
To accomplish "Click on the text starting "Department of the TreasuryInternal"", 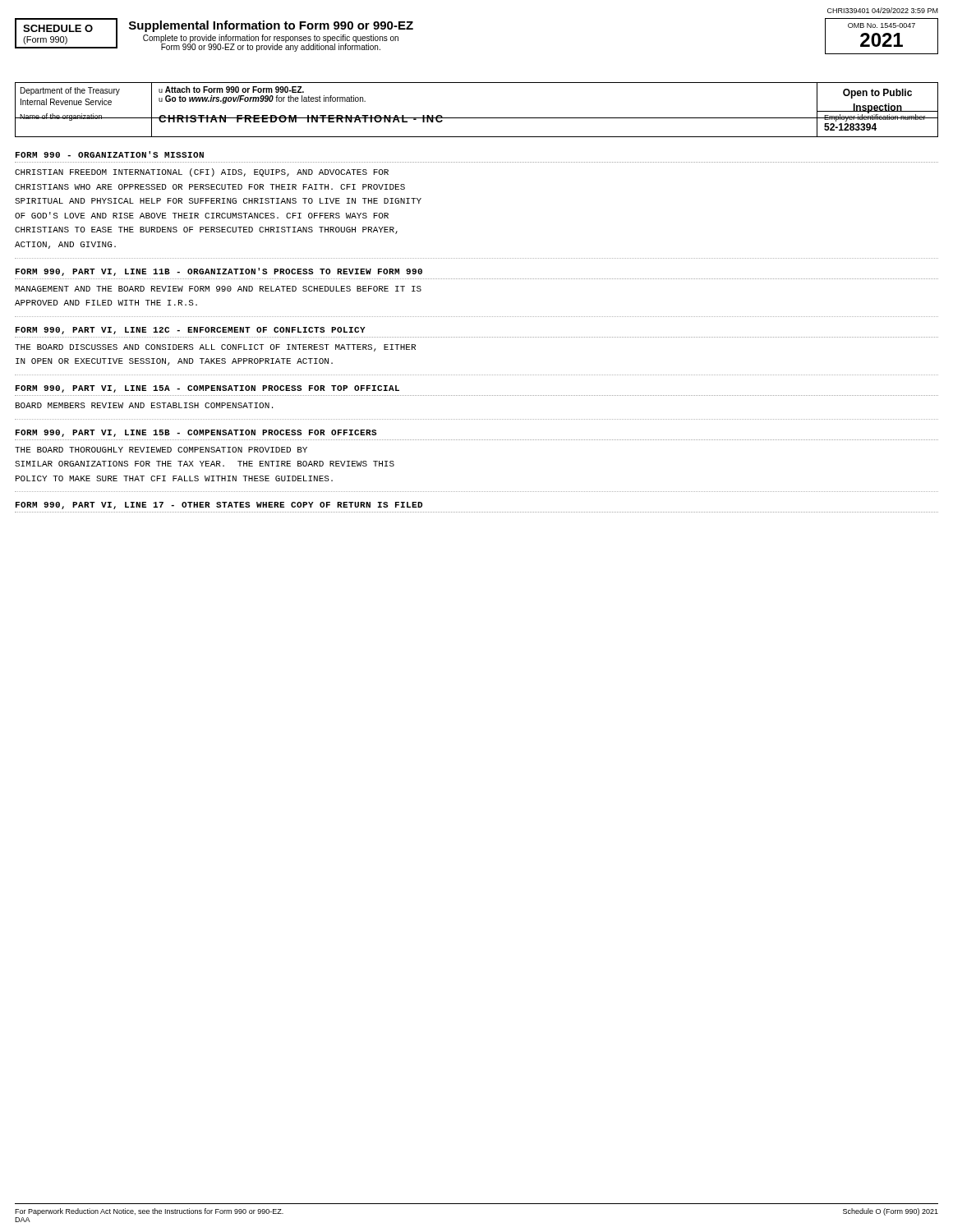I will 70,97.
